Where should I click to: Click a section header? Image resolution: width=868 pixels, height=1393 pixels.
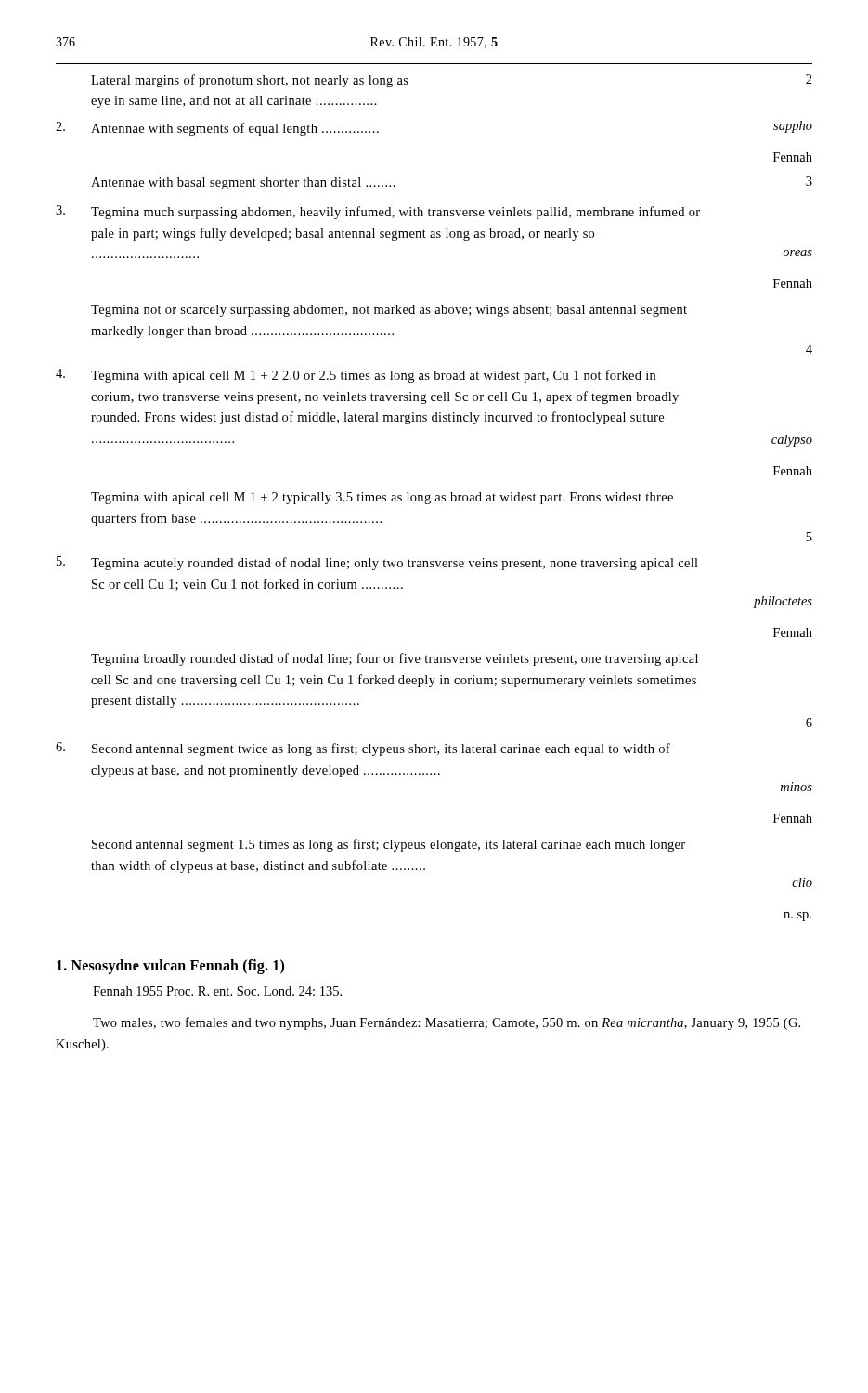pos(170,966)
